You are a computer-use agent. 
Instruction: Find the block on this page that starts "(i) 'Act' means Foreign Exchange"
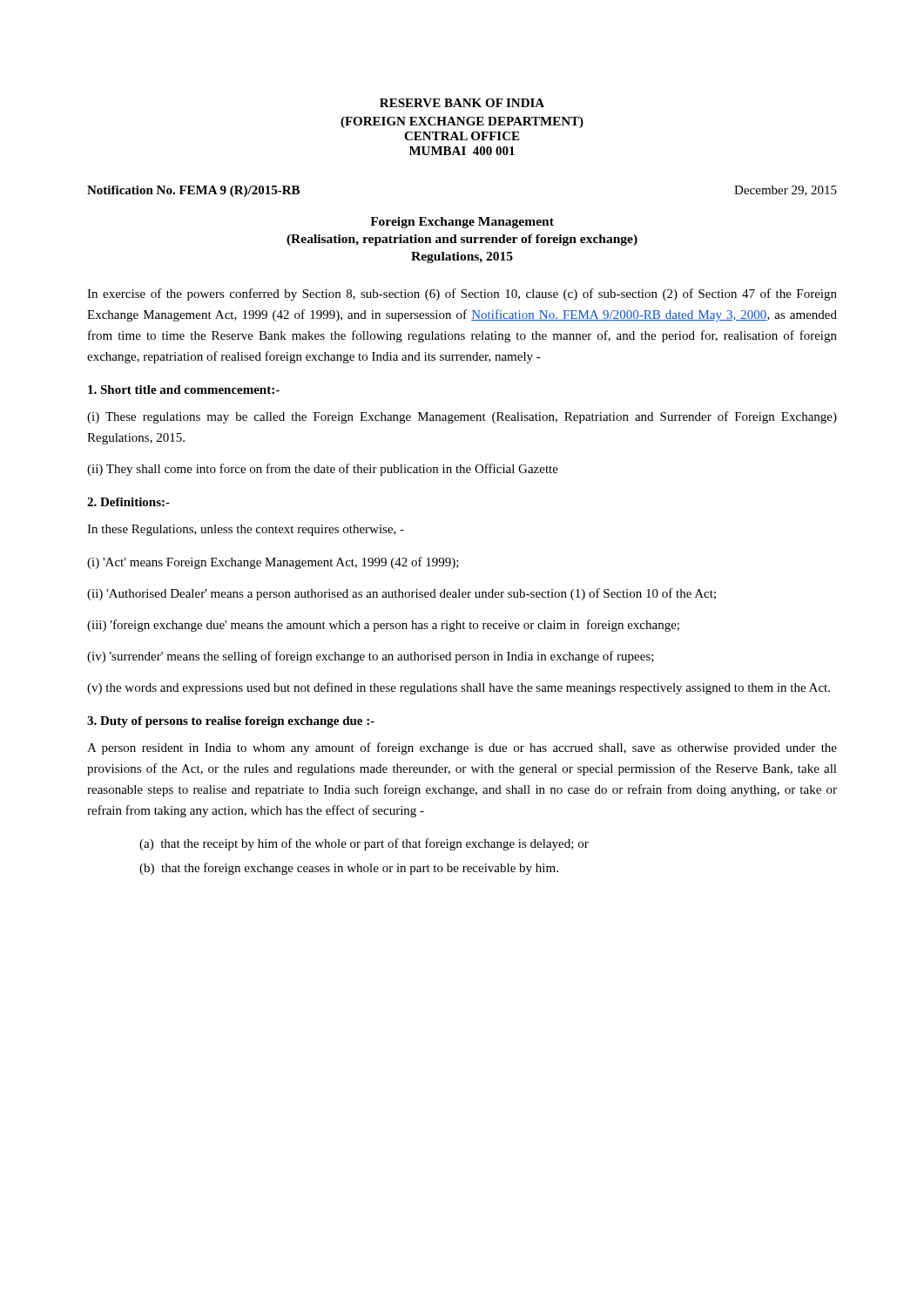[273, 562]
